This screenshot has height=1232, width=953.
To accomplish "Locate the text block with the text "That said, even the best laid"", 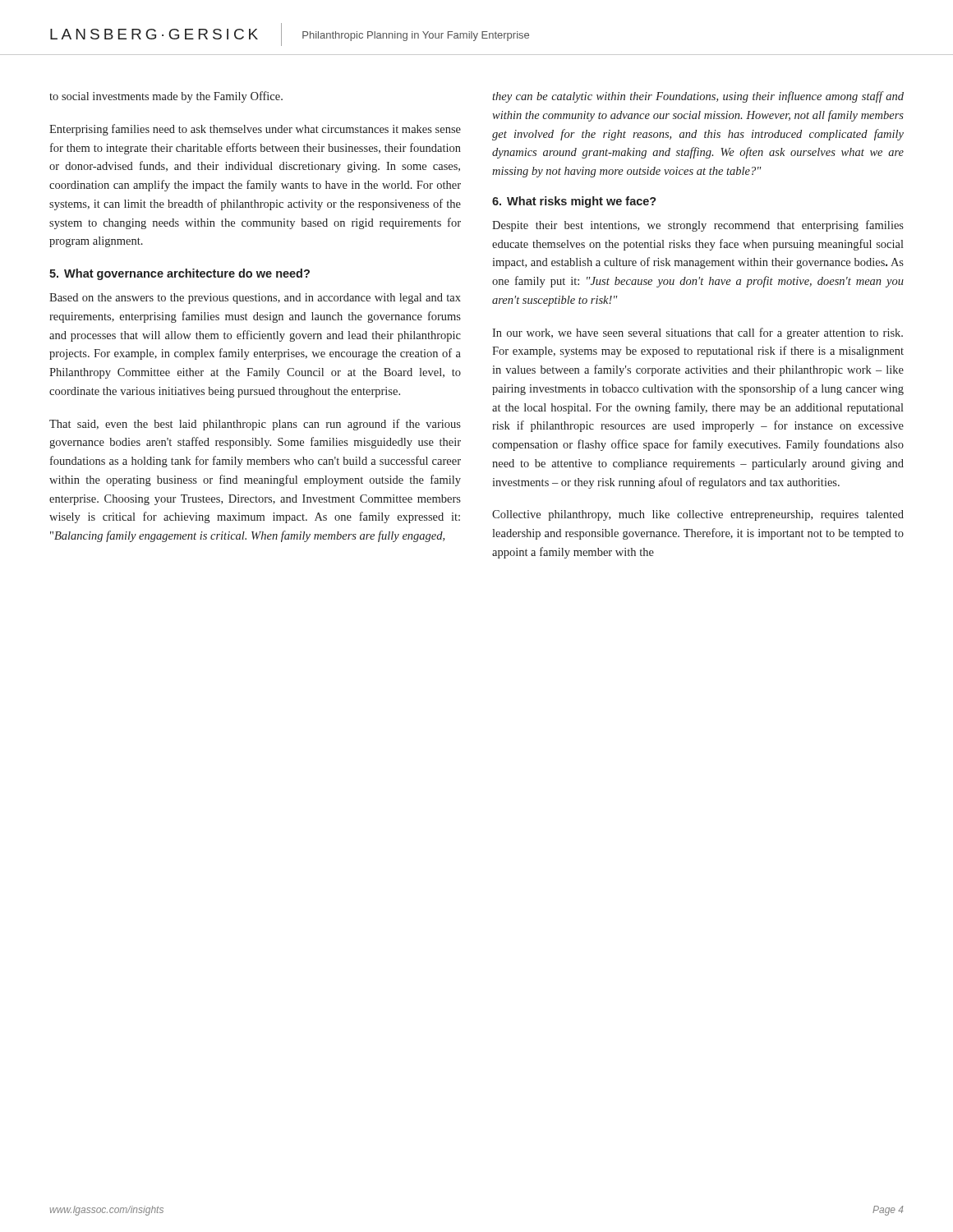I will pyautogui.click(x=255, y=479).
